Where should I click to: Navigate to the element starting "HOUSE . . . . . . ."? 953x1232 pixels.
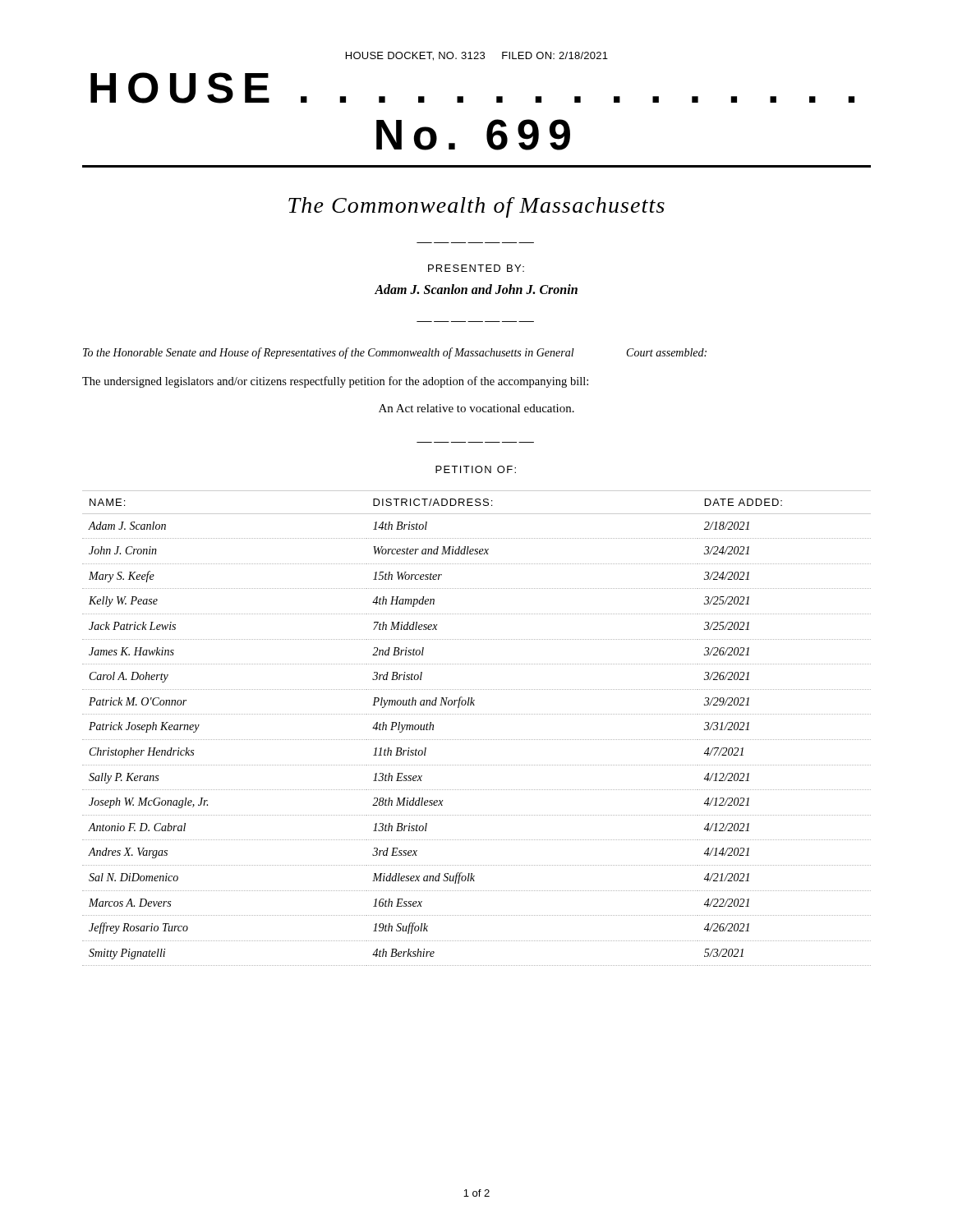click(x=476, y=112)
